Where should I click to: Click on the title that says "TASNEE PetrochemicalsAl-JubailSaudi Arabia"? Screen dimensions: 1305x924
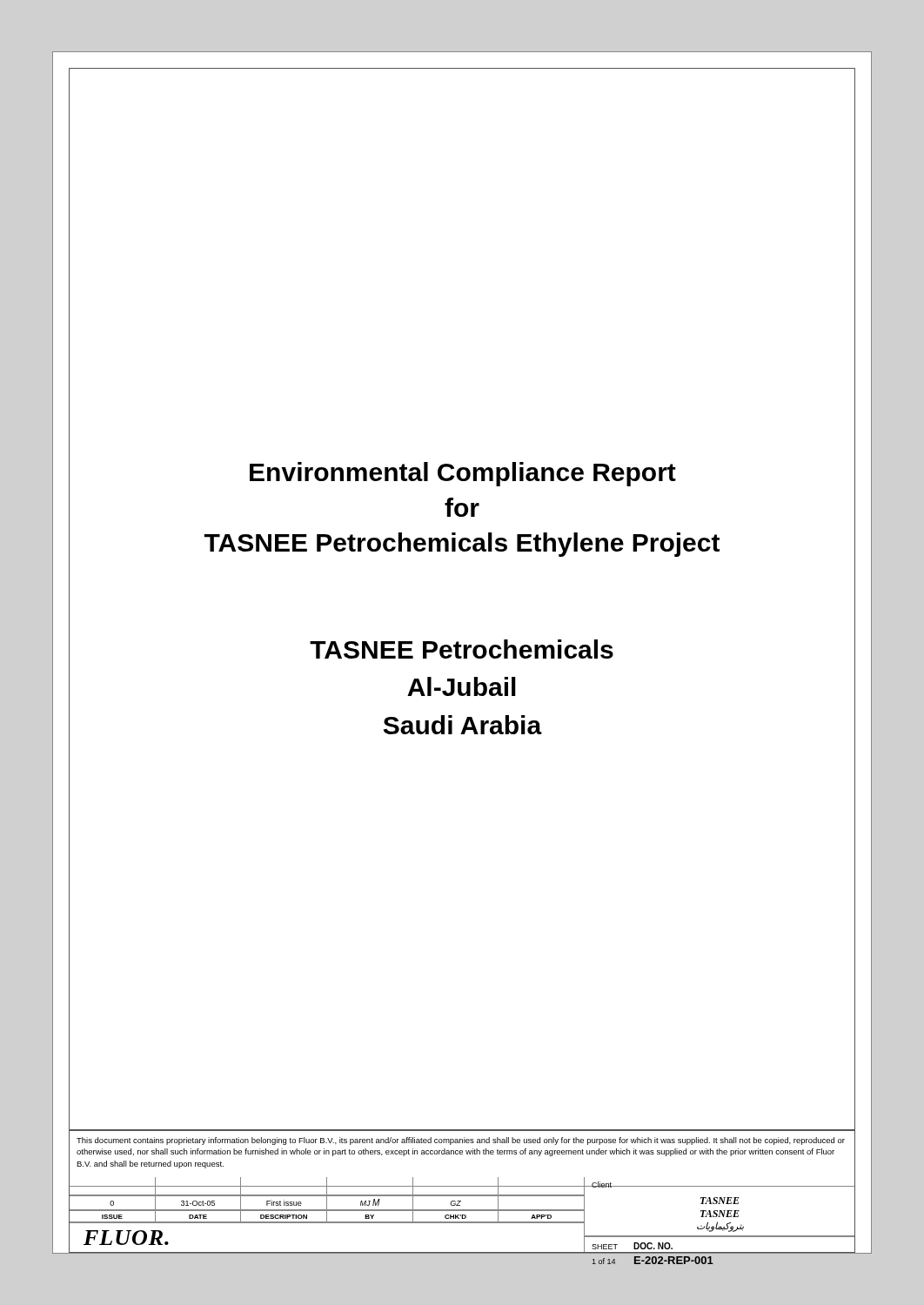462,687
